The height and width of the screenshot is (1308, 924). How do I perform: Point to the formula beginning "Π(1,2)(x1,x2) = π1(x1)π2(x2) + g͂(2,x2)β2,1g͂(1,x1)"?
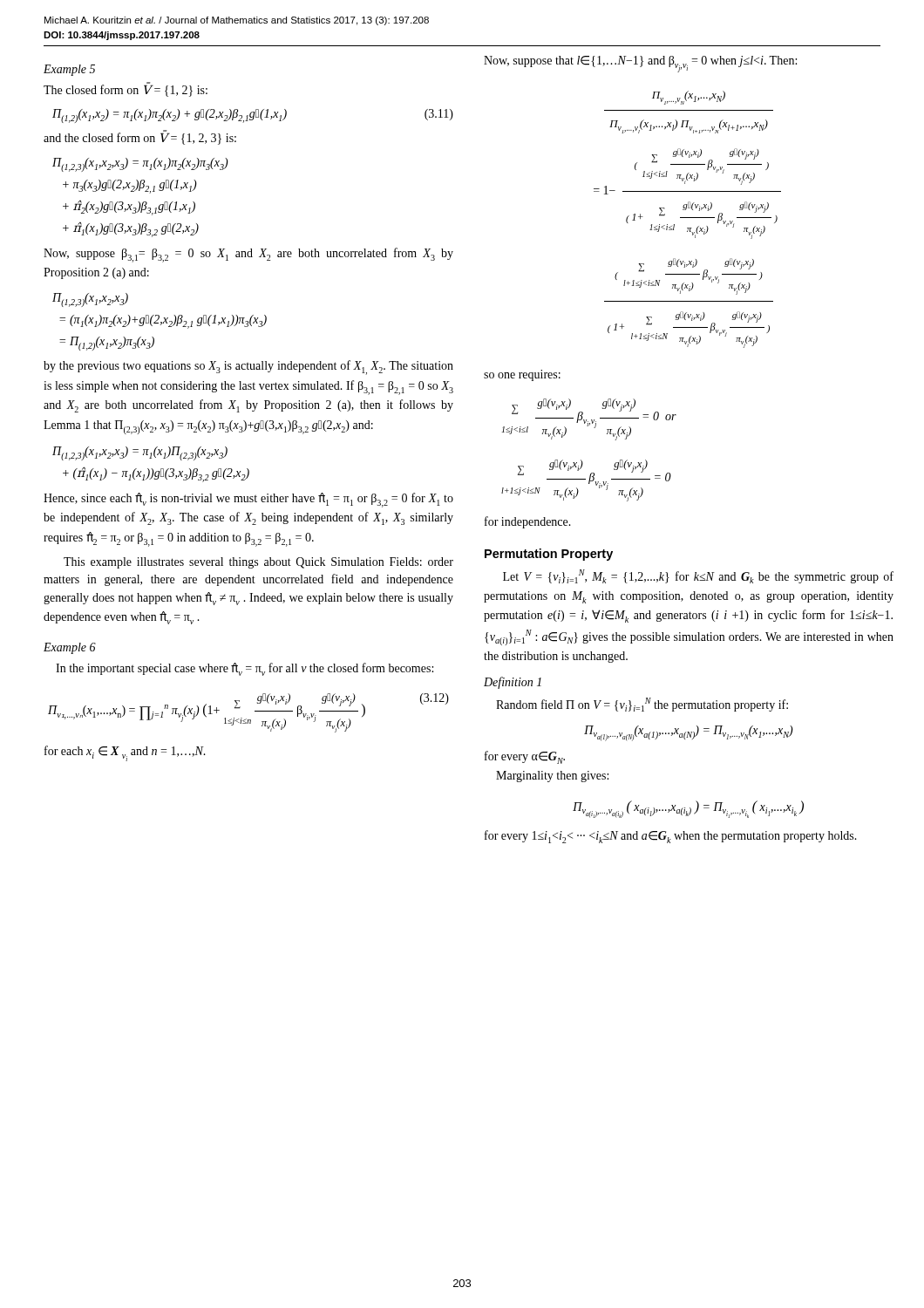[x=253, y=114]
